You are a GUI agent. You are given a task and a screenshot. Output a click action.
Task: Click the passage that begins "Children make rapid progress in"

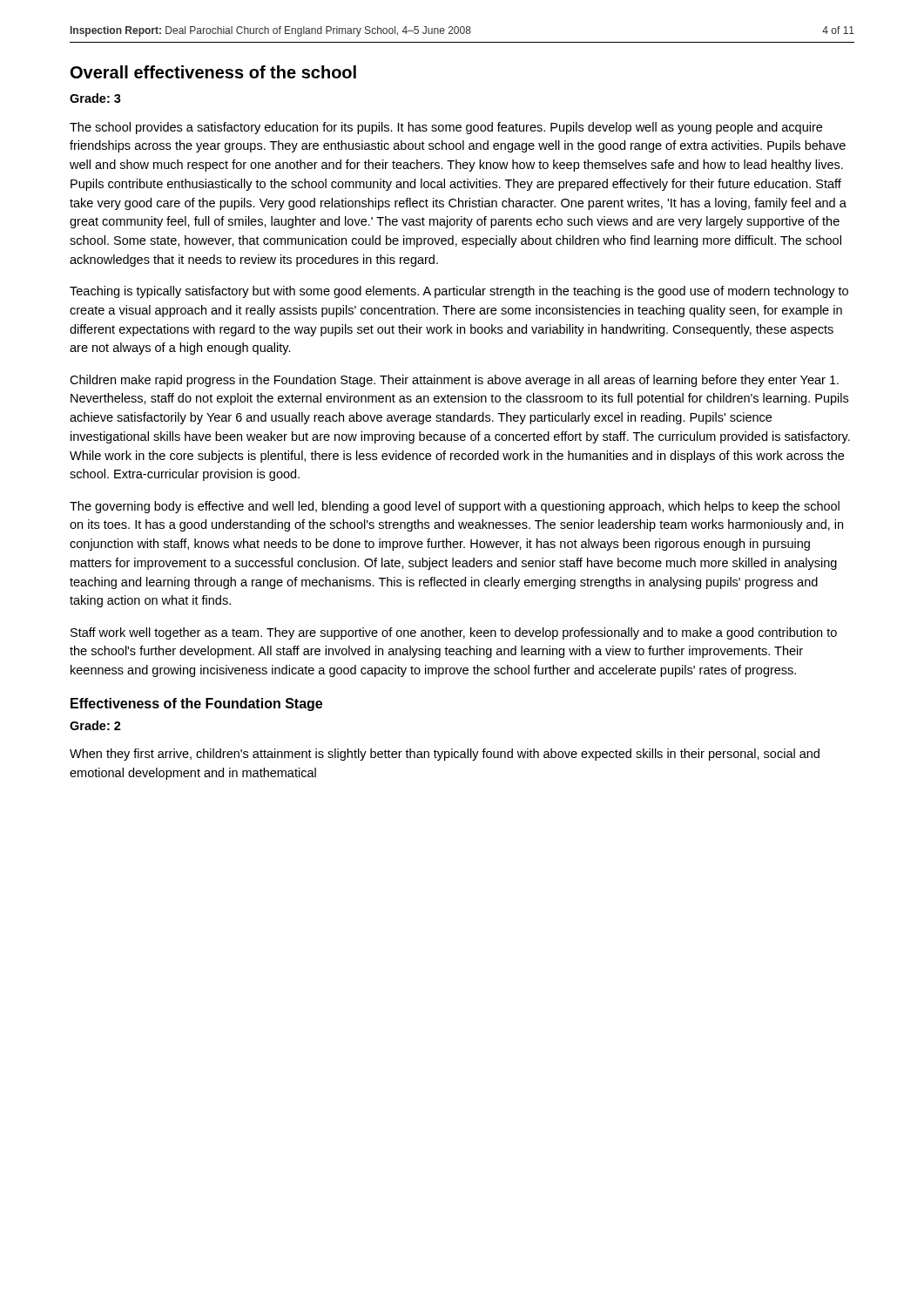(x=462, y=428)
